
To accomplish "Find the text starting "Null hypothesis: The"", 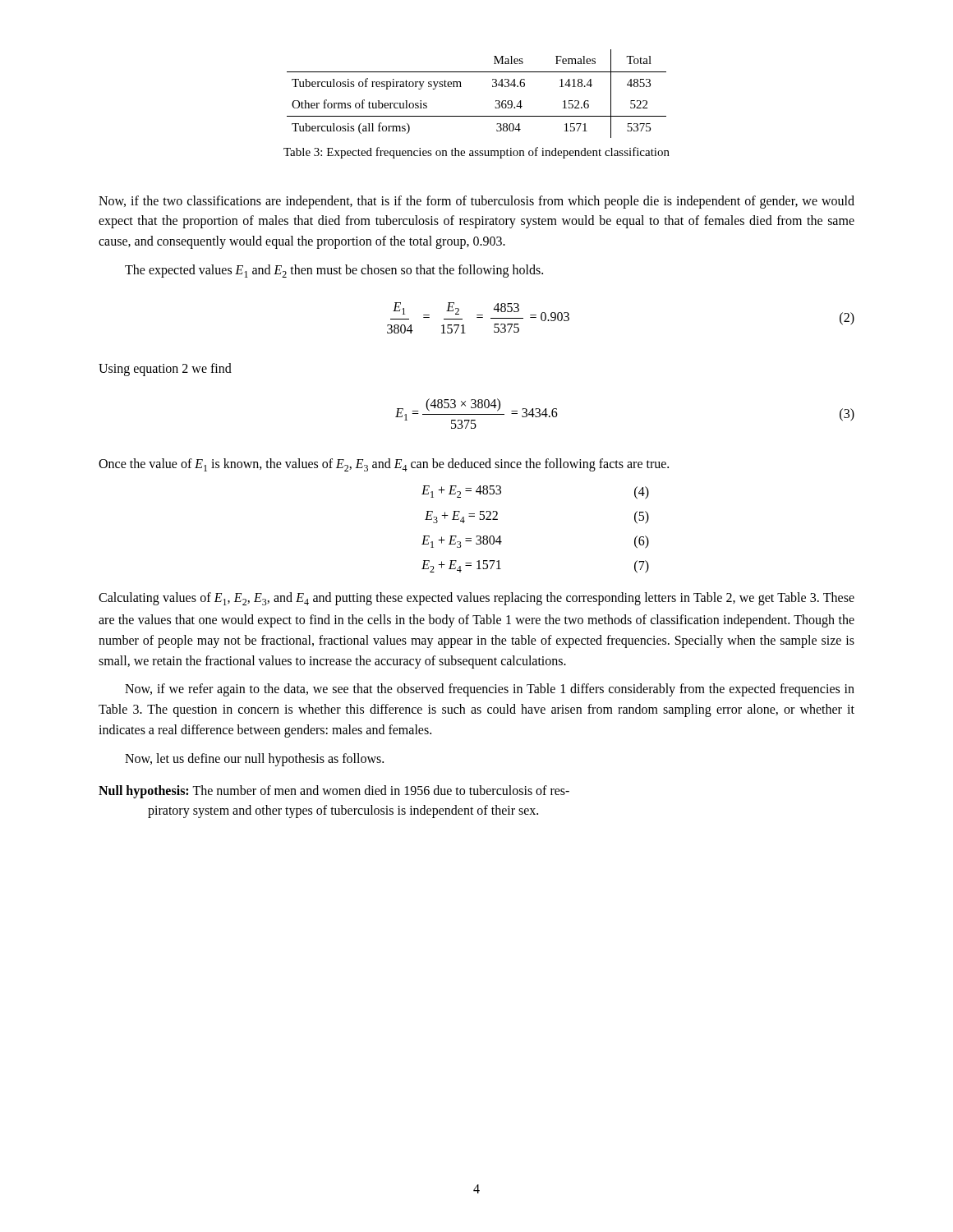I will [476, 801].
